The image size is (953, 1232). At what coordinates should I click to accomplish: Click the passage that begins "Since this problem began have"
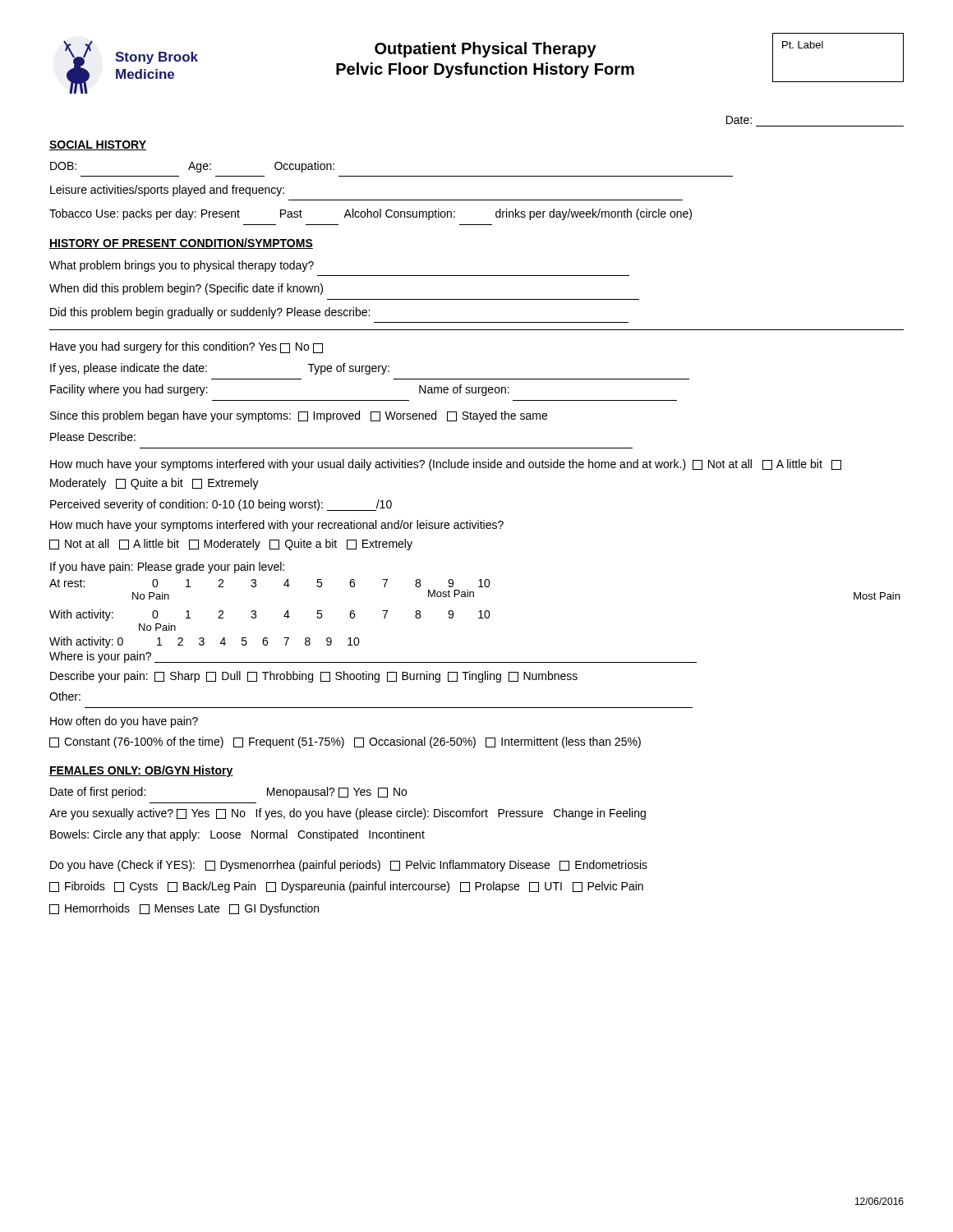476,427
